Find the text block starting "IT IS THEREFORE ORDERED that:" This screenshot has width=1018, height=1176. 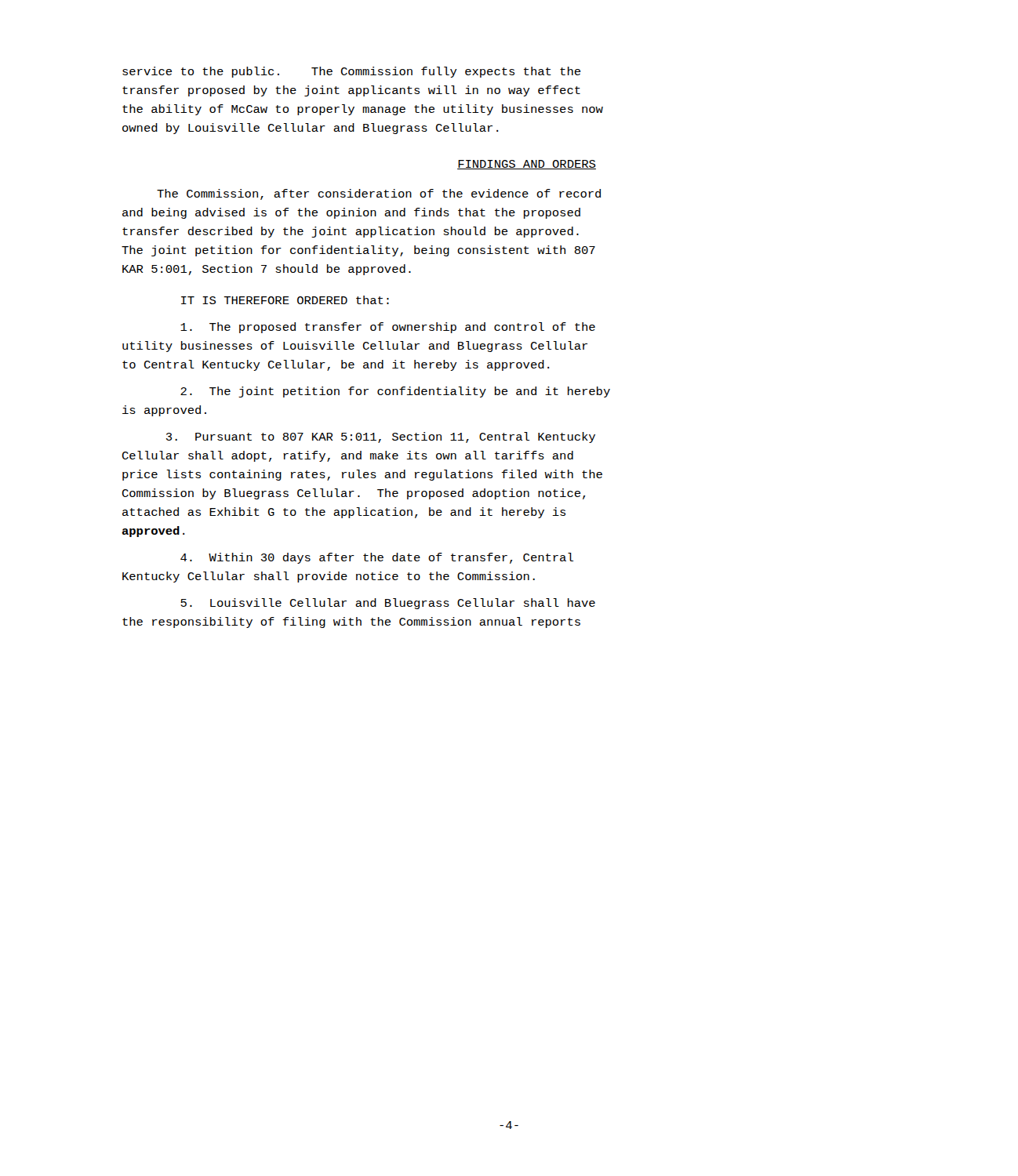[257, 301]
